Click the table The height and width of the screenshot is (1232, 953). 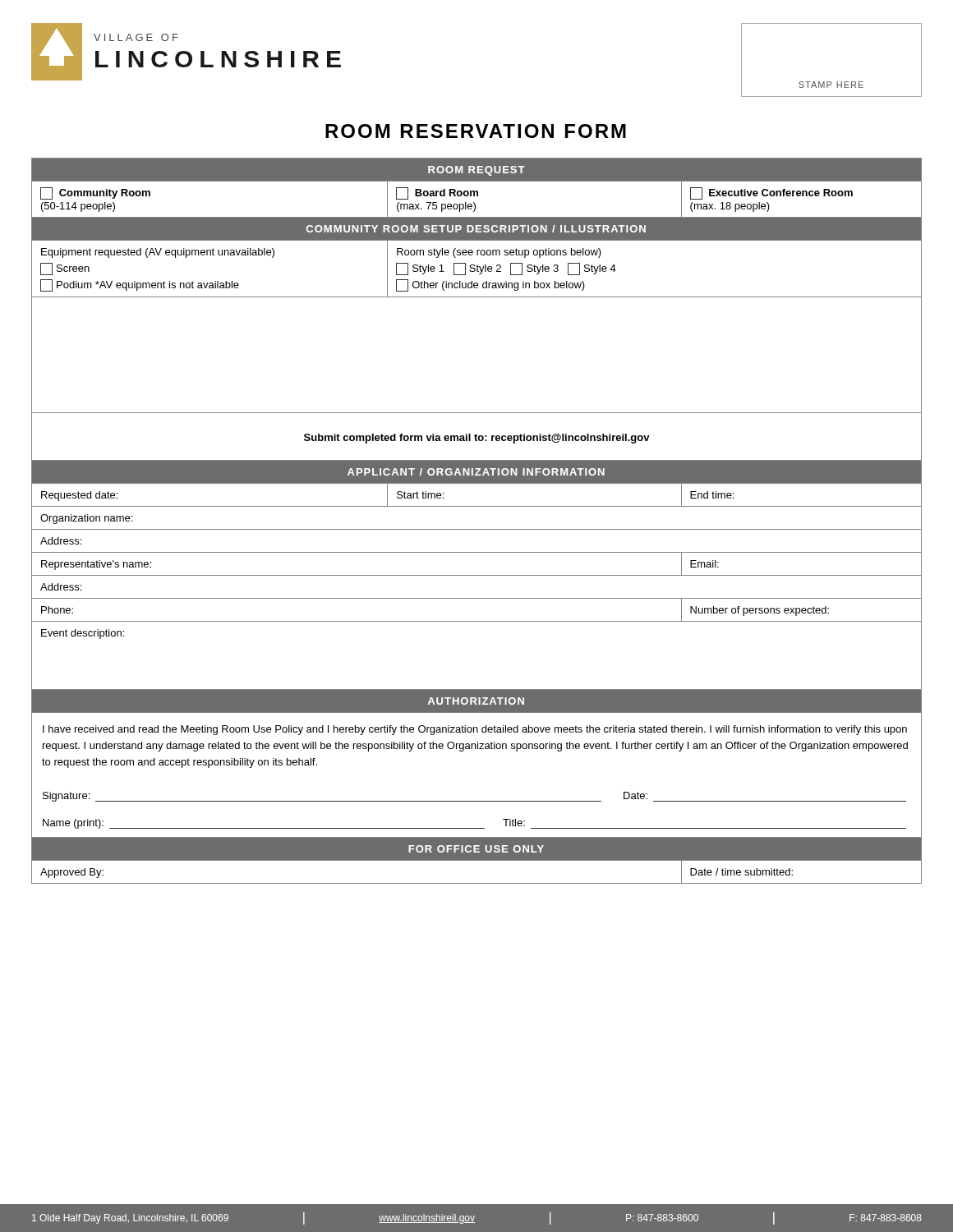(x=476, y=521)
